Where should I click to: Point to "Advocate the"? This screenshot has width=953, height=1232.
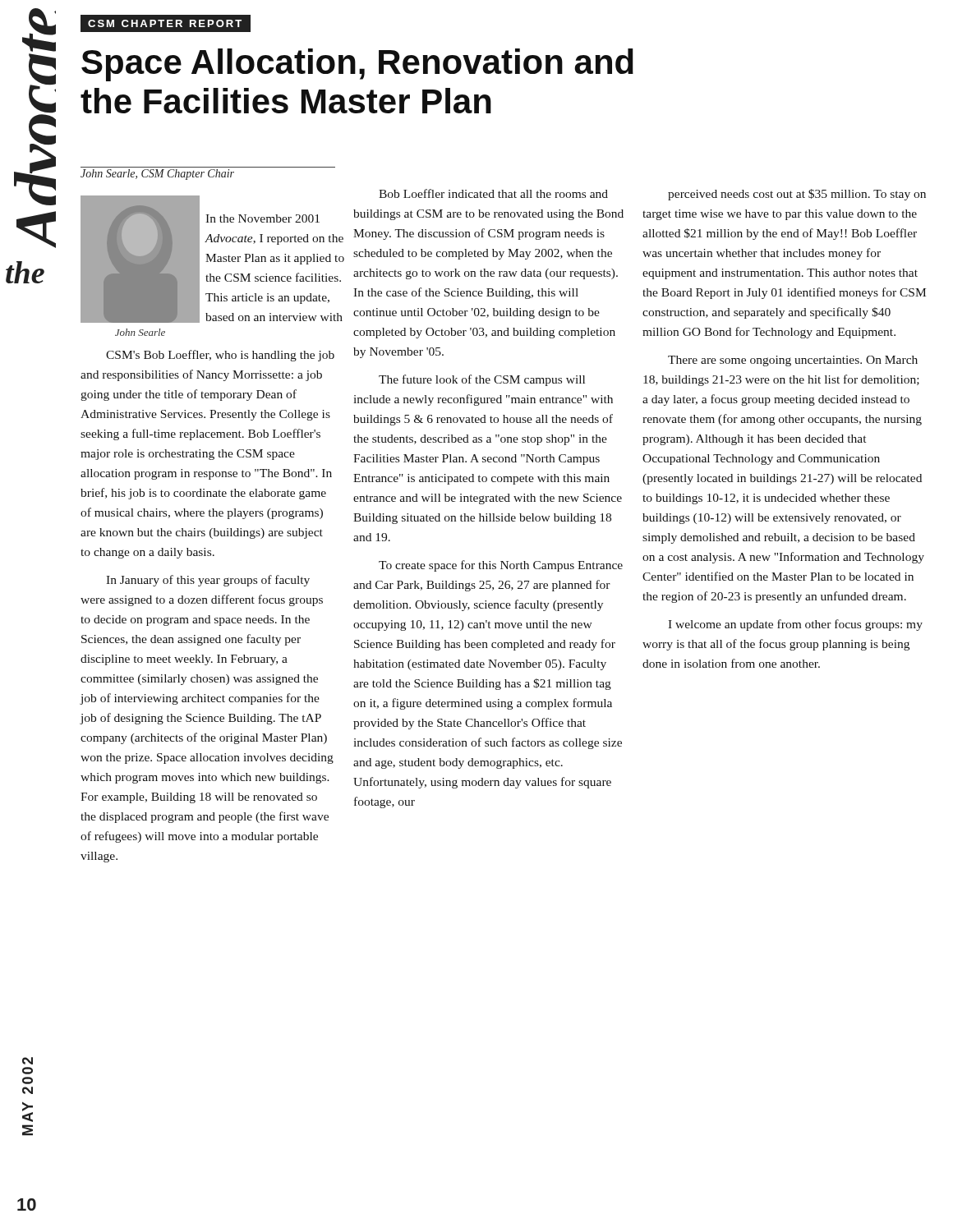coord(28,150)
